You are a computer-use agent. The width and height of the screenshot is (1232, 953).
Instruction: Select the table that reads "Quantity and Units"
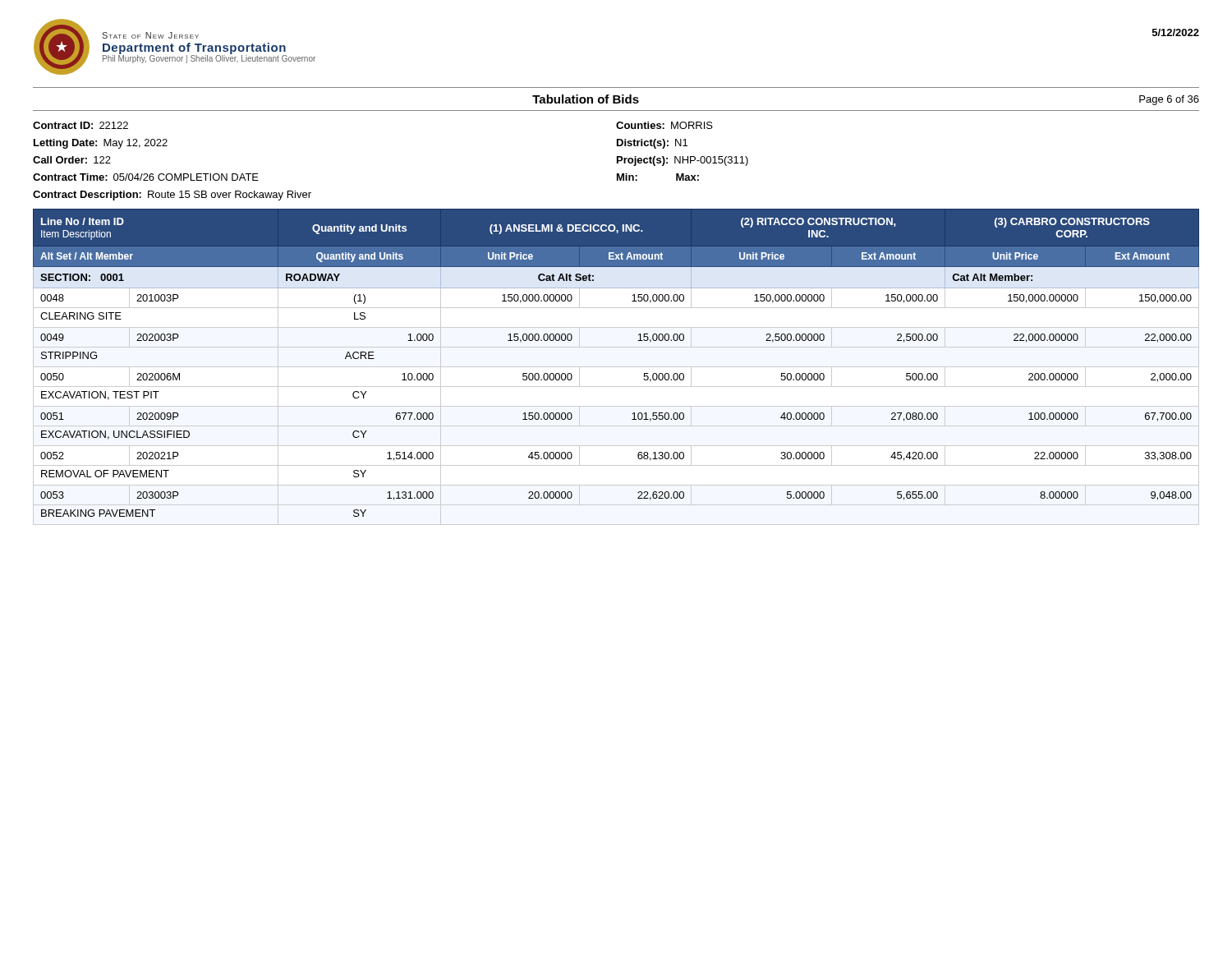pos(616,367)
